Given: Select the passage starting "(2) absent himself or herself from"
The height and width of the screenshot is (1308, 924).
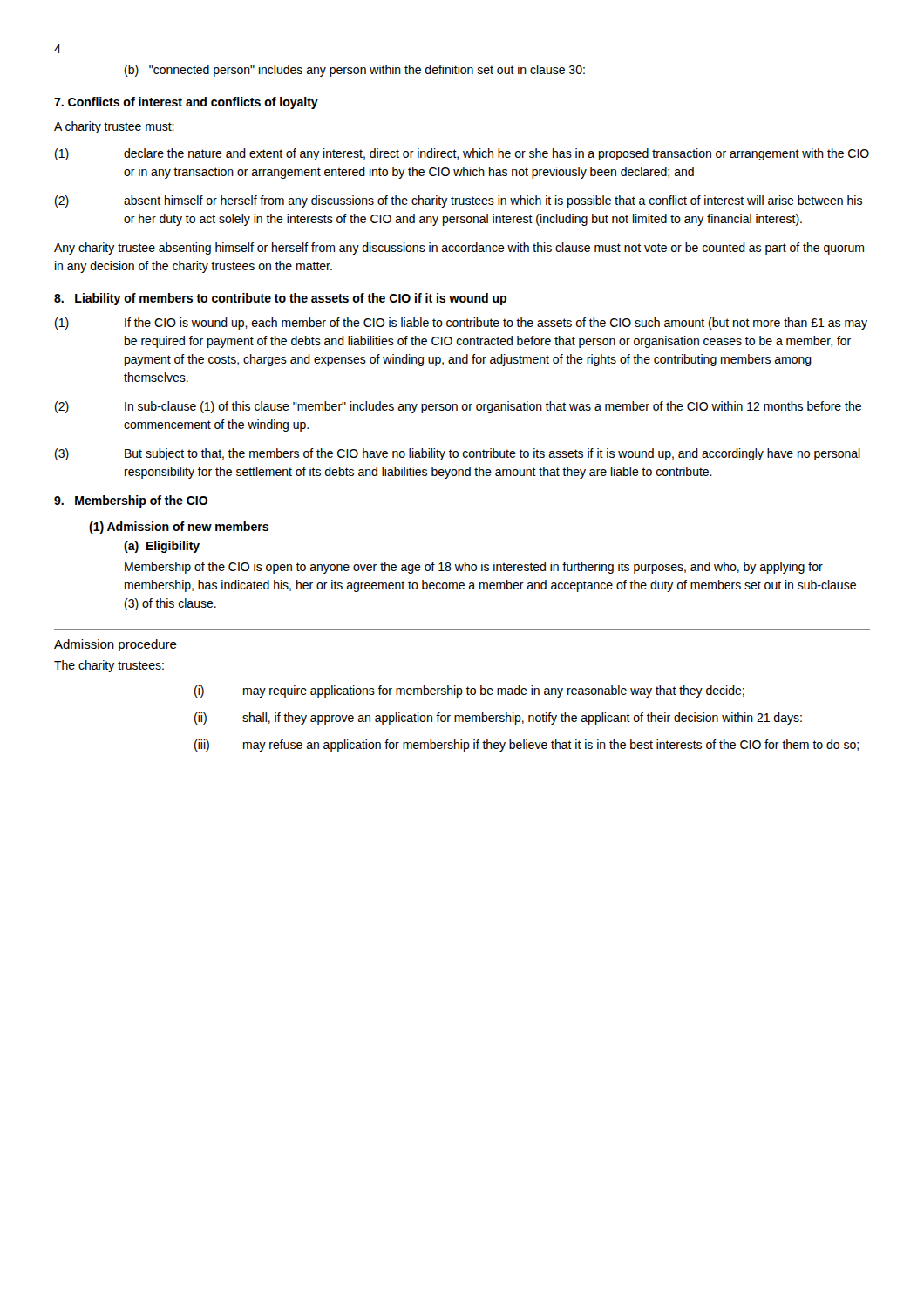Looking at the screenshot, I should 462,210.
